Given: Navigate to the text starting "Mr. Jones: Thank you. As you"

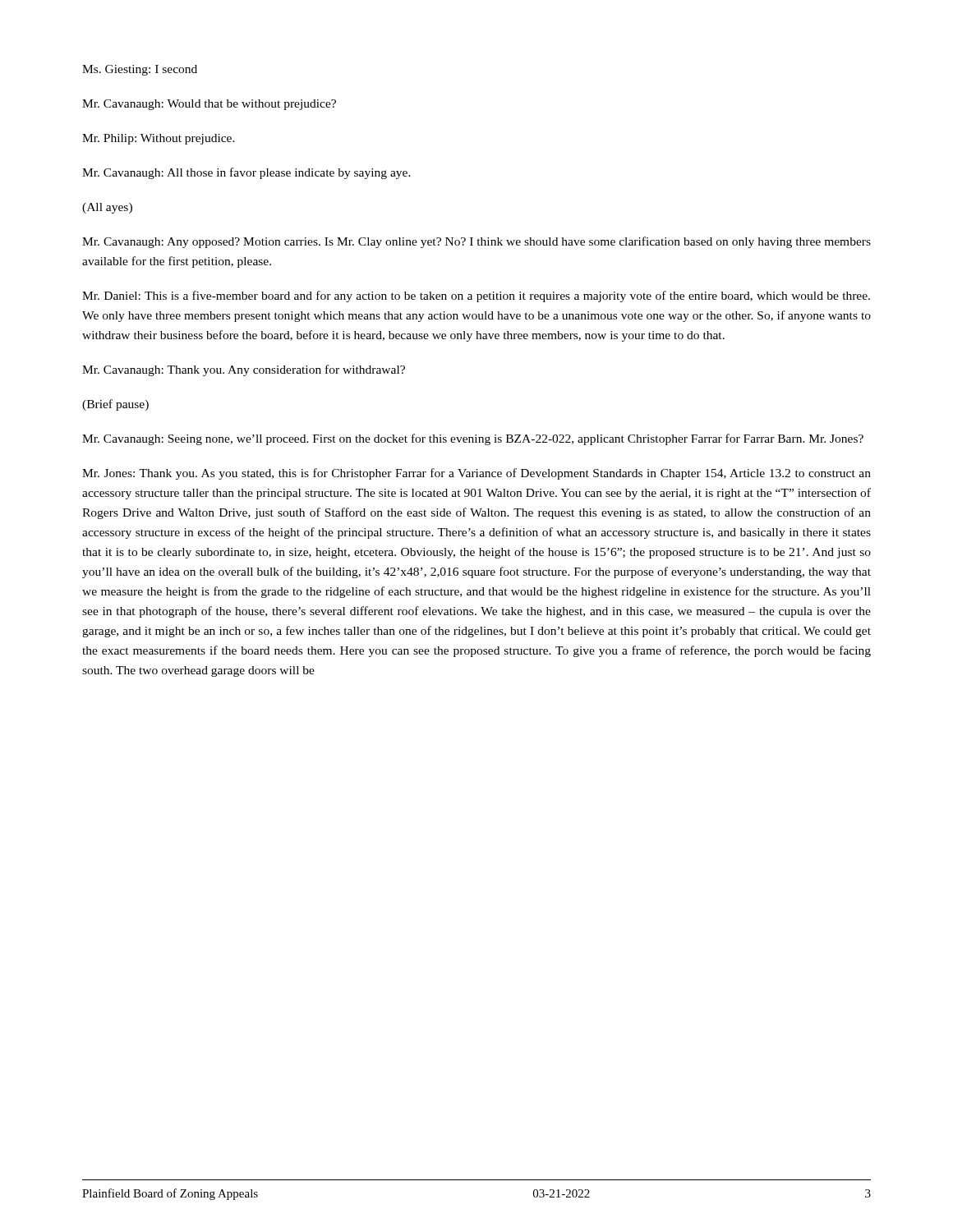Looking at the screenshot, I should click(x=476, y=571).
